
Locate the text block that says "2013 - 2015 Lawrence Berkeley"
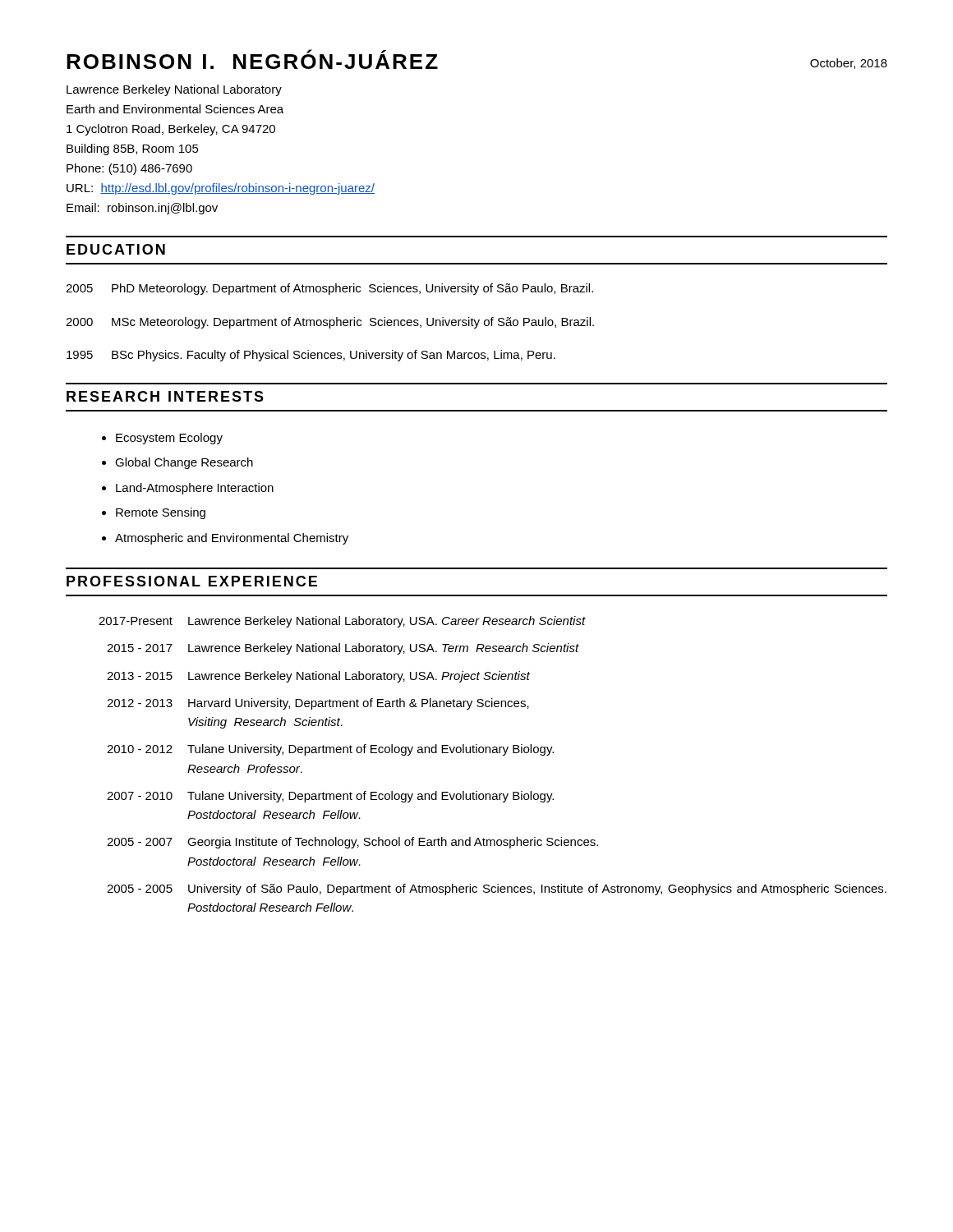point(476,675)
